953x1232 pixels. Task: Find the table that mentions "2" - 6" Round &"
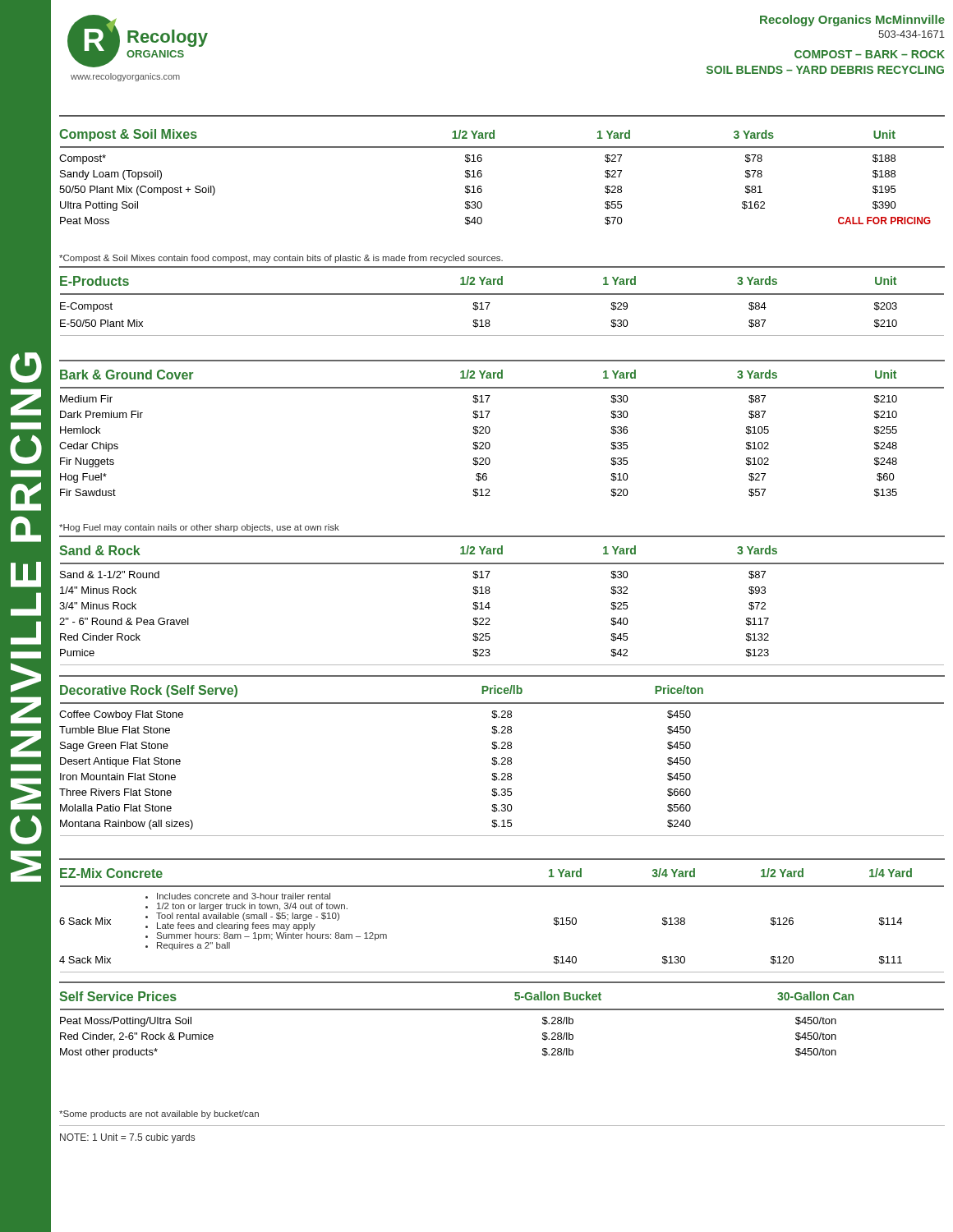[x=502, y=605]
